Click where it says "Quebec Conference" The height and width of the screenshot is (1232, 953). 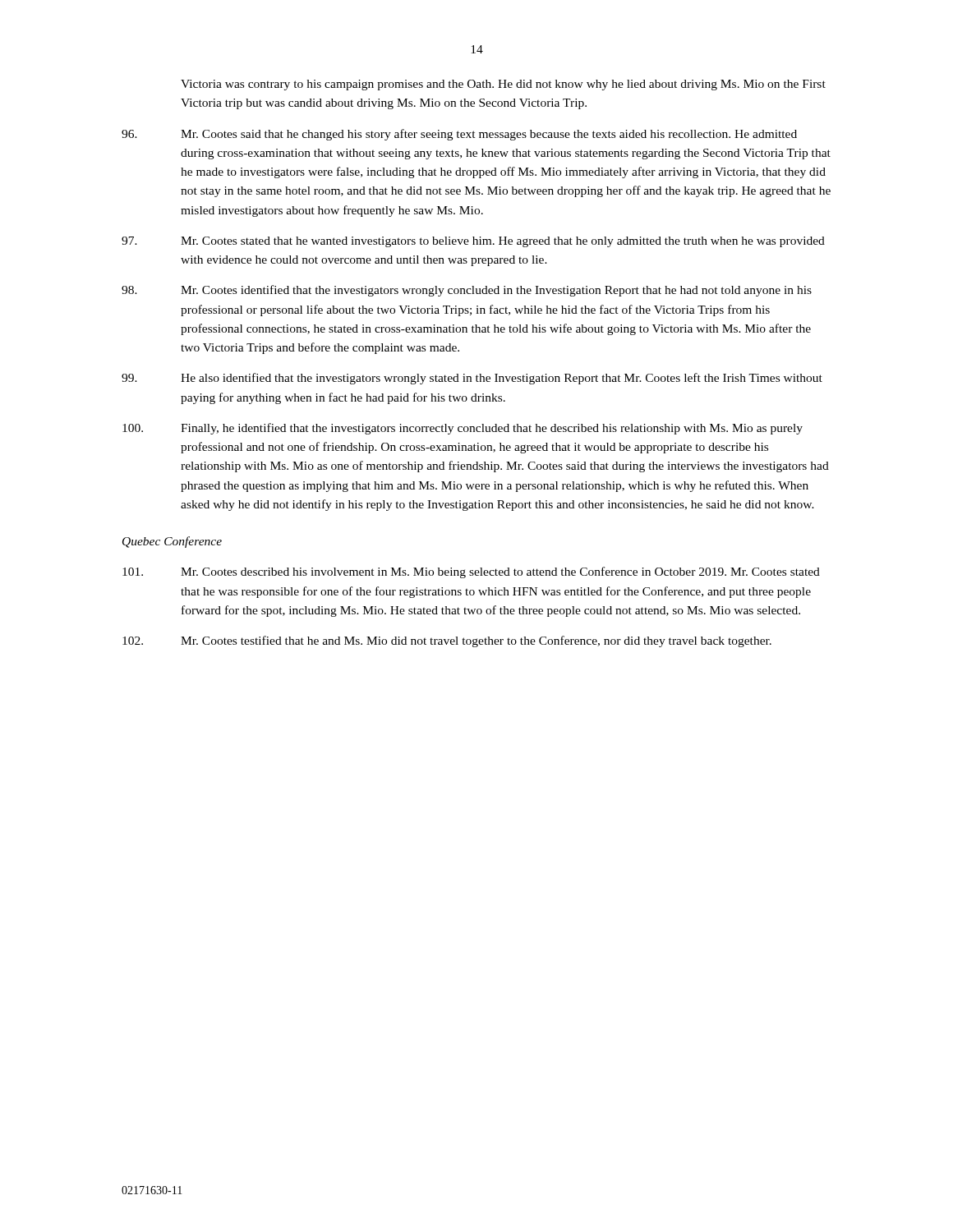(x=172, y=541)
